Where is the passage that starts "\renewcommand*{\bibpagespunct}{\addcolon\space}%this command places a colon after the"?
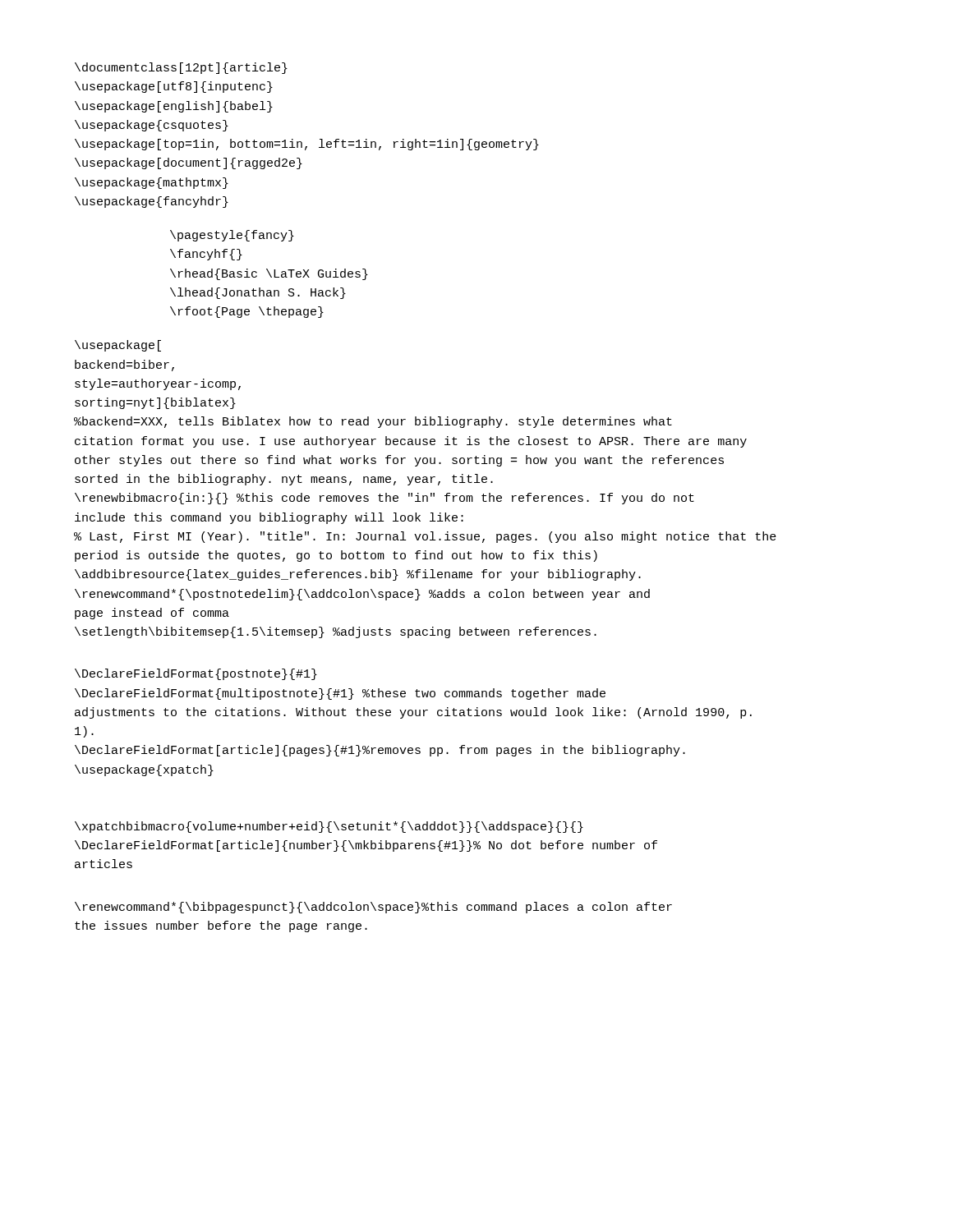Image resolution: width=953 pixels, height=1232 pixels. click(373, 917)
